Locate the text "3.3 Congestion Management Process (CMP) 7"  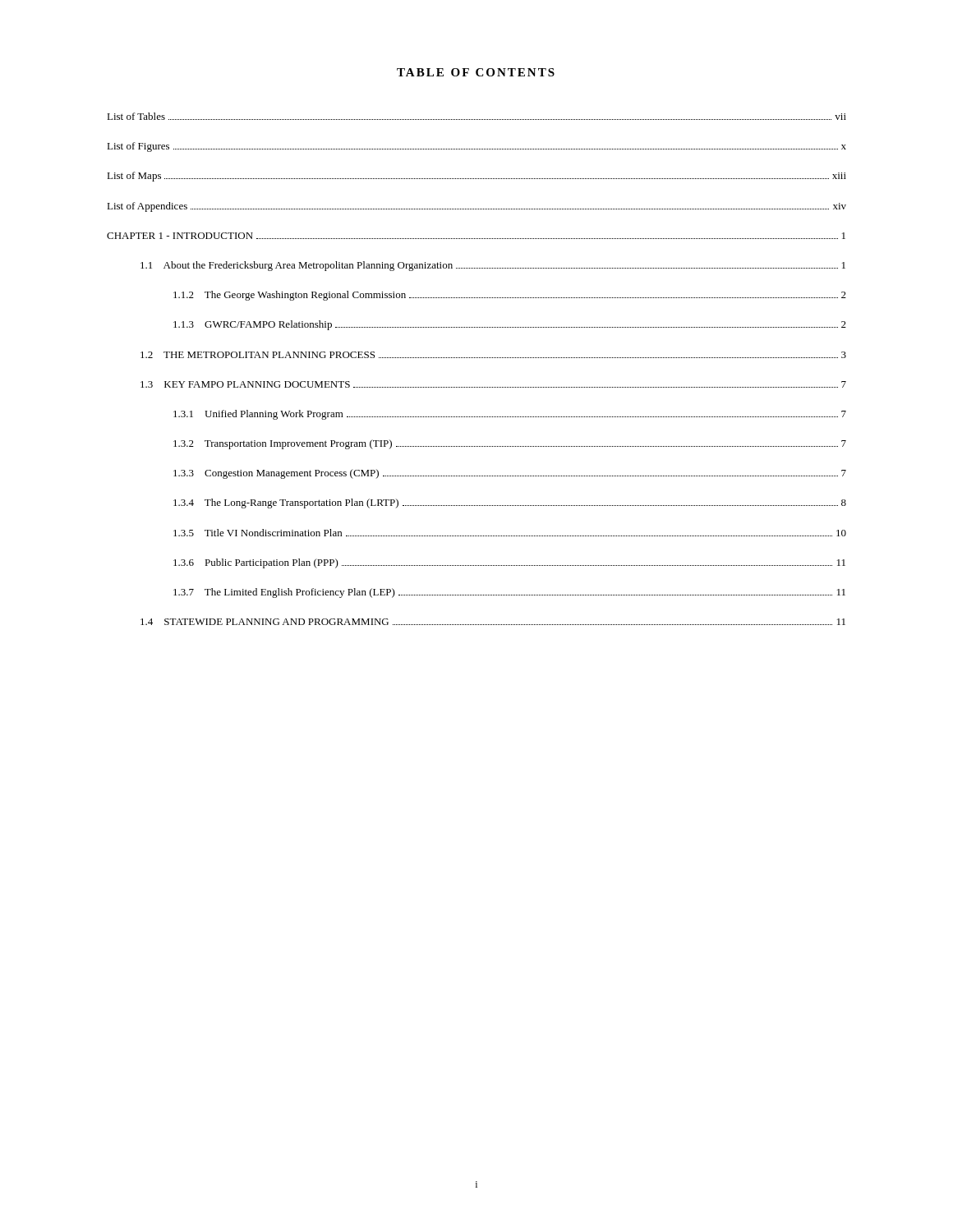509,473
